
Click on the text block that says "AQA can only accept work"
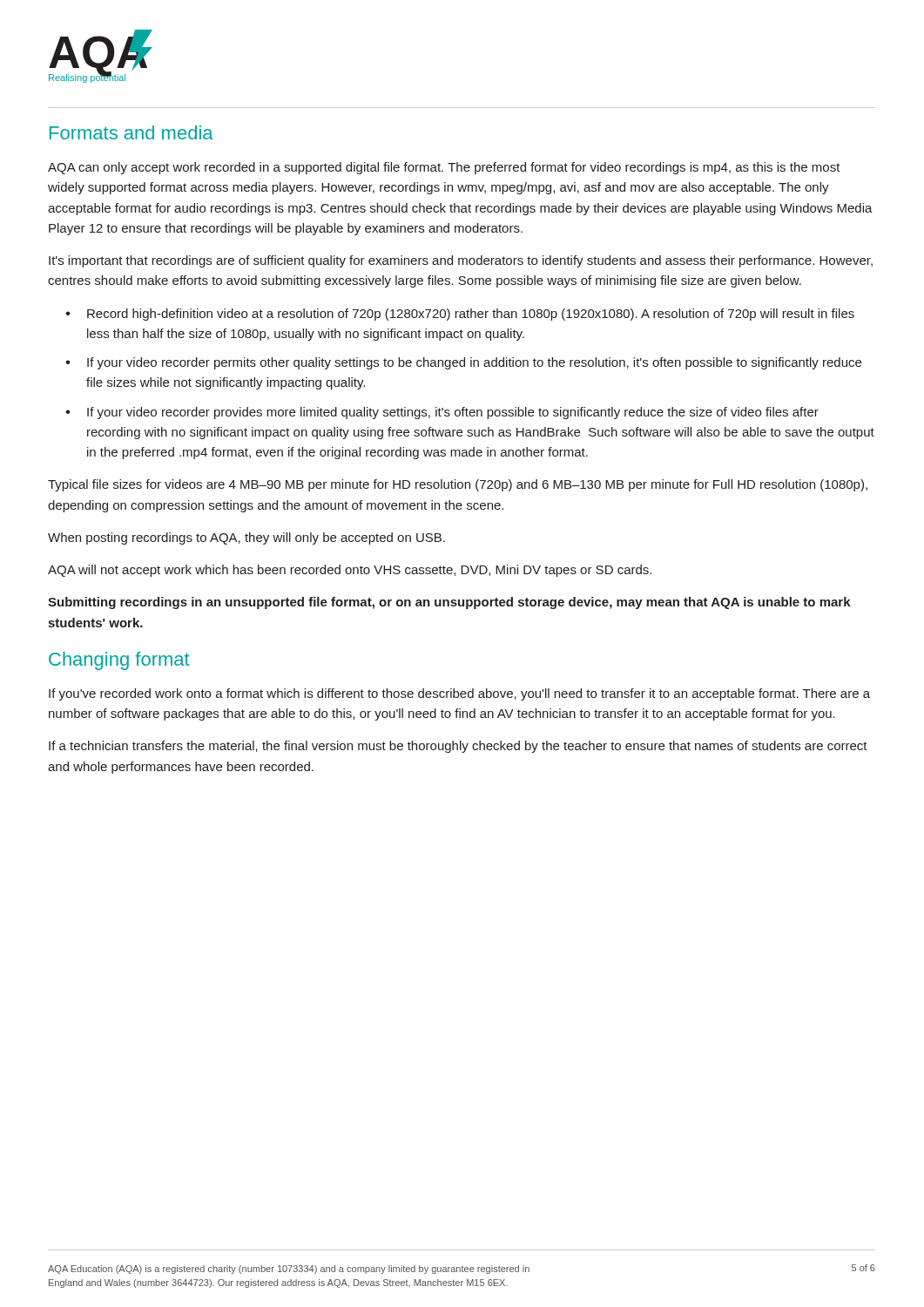(x=460, y=197)
